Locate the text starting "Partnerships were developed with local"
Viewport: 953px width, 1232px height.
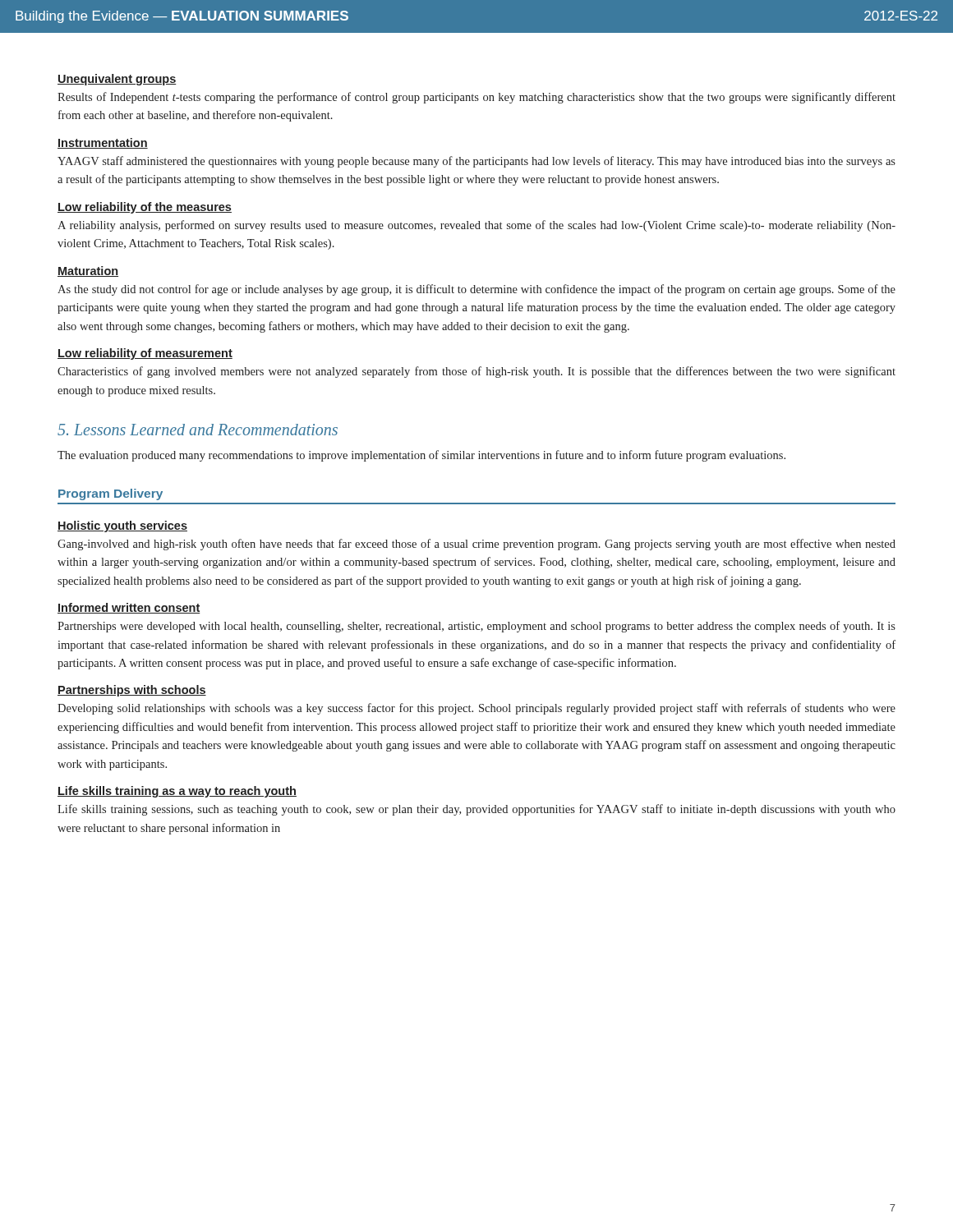click(476, 645)
